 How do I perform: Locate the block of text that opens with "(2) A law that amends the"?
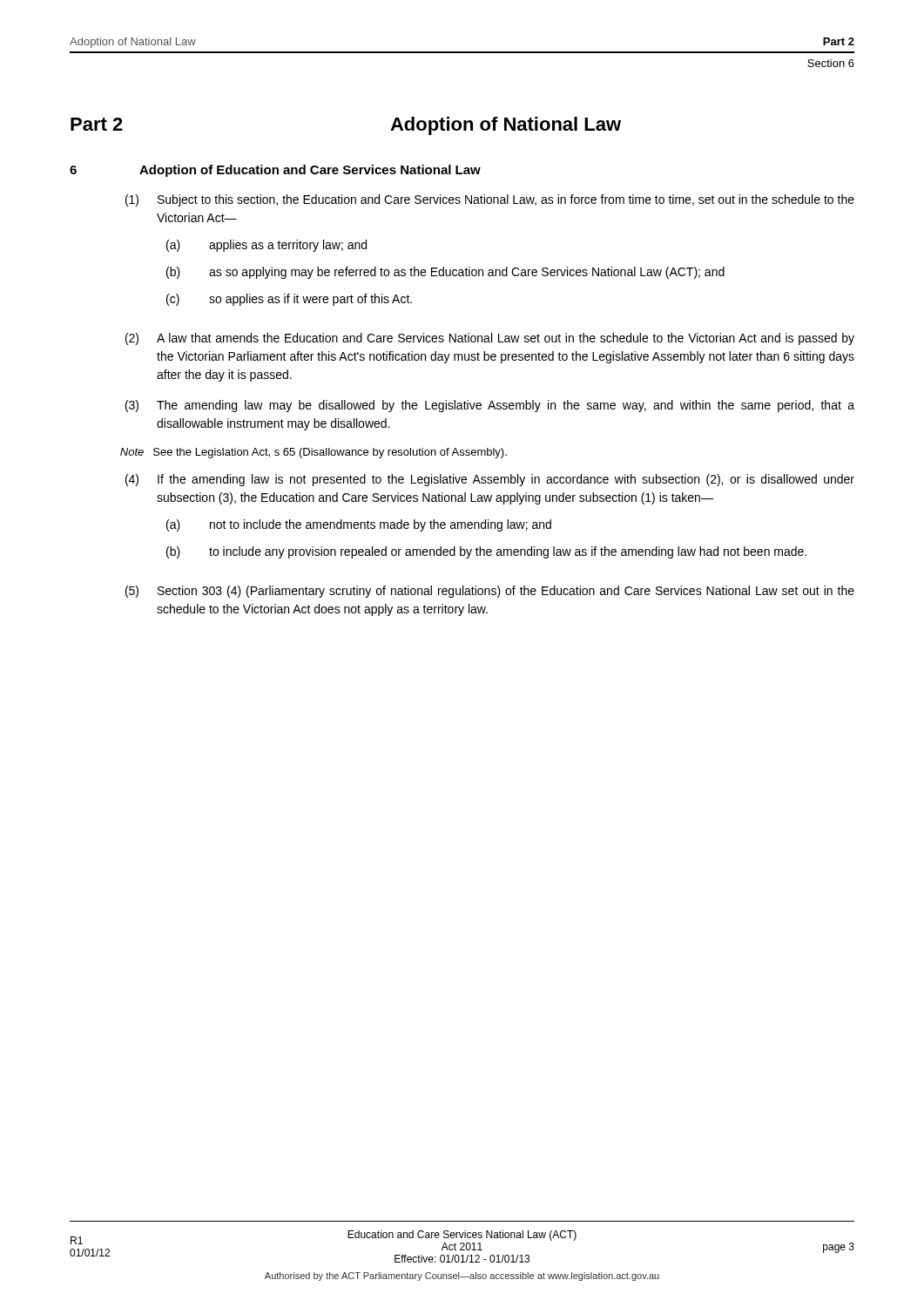coord(462,357)
